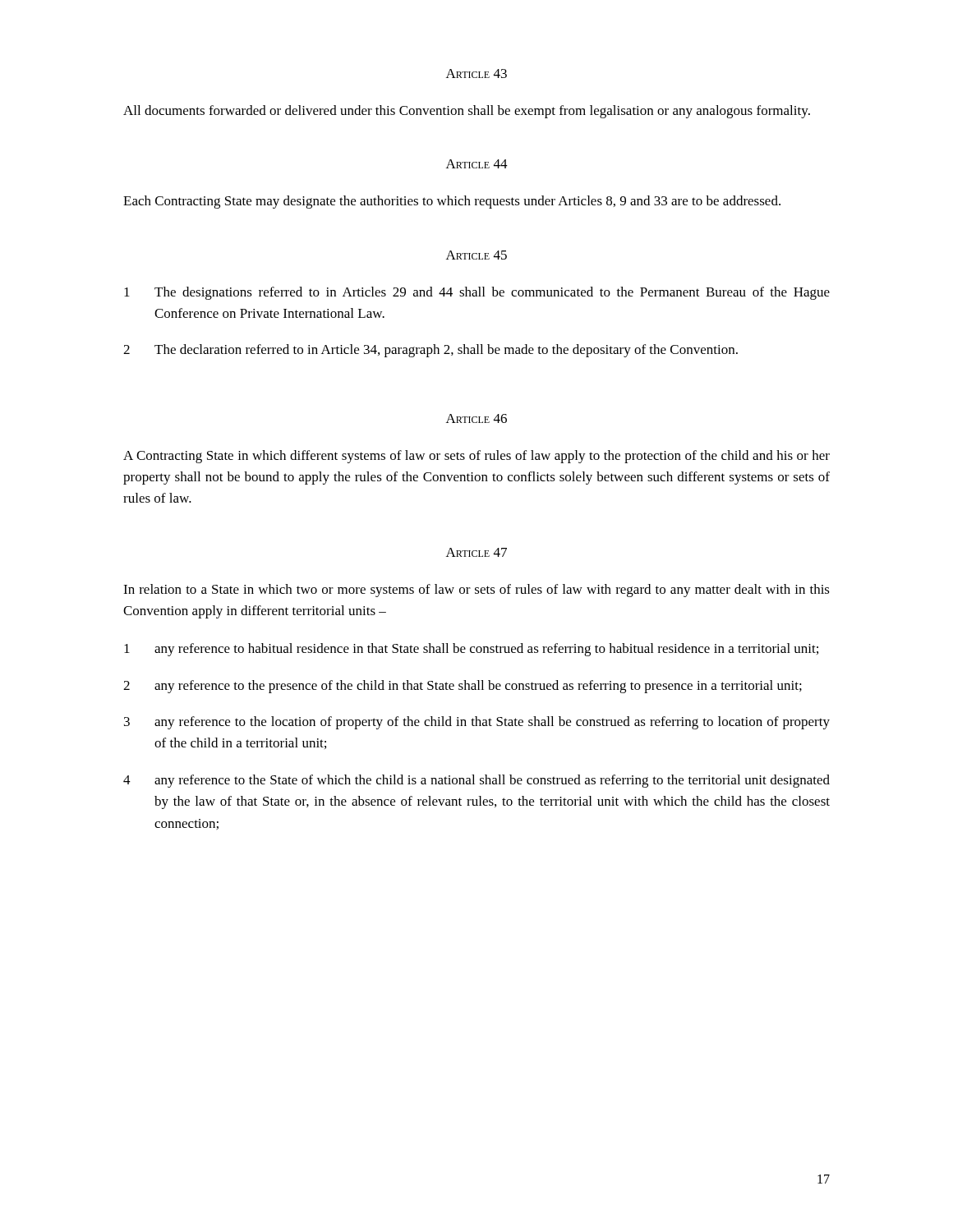Click the passage that begins "In relation to a State in"
This screenshot has height=1232, width=953.
click(476, 600)
